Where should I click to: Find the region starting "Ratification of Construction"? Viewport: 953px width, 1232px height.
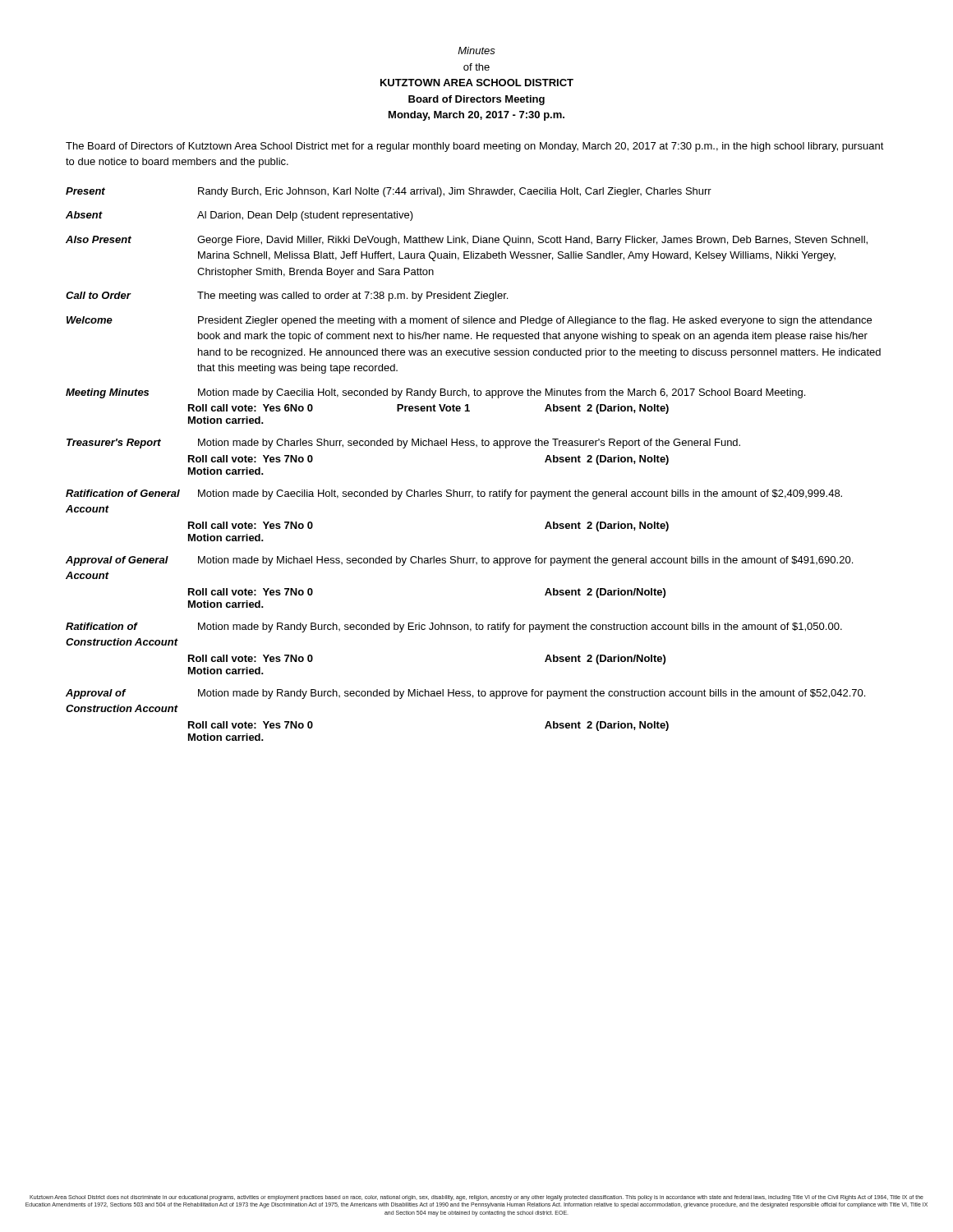[x=454, y=627]
